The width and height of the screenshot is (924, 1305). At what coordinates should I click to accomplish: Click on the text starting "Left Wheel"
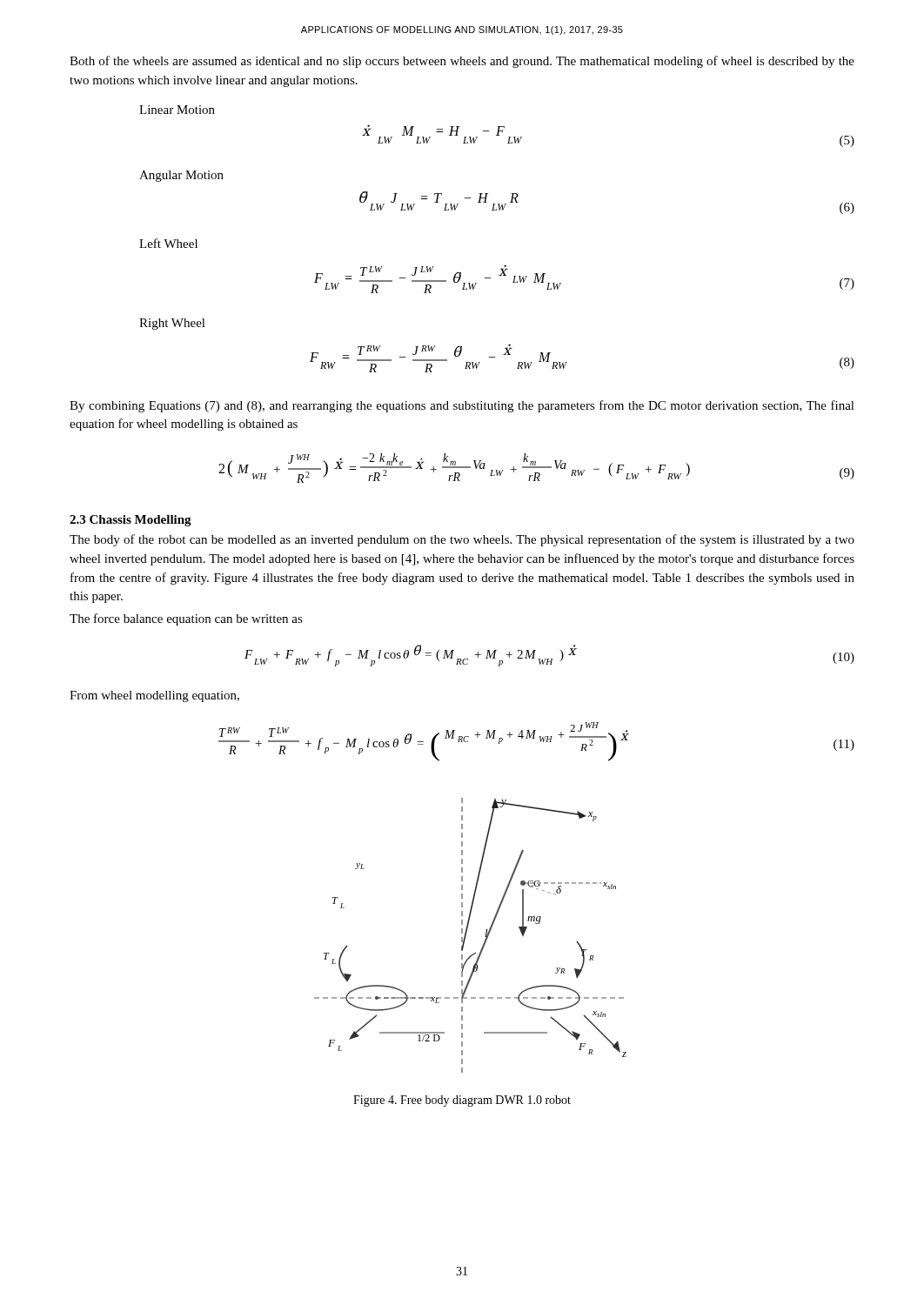click(x=169, y=243)
